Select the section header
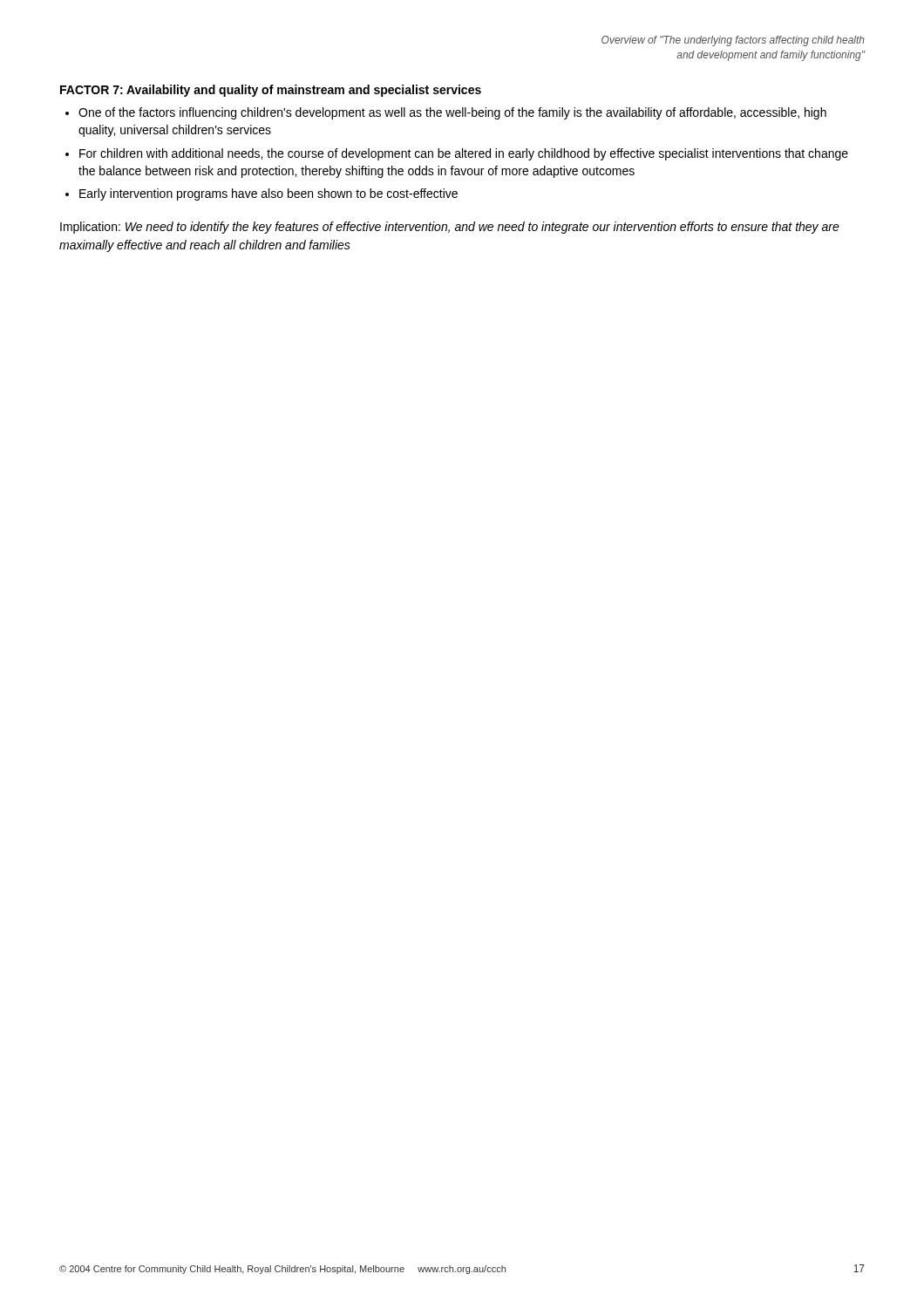Screen dimensions: 1308x924 270,90
